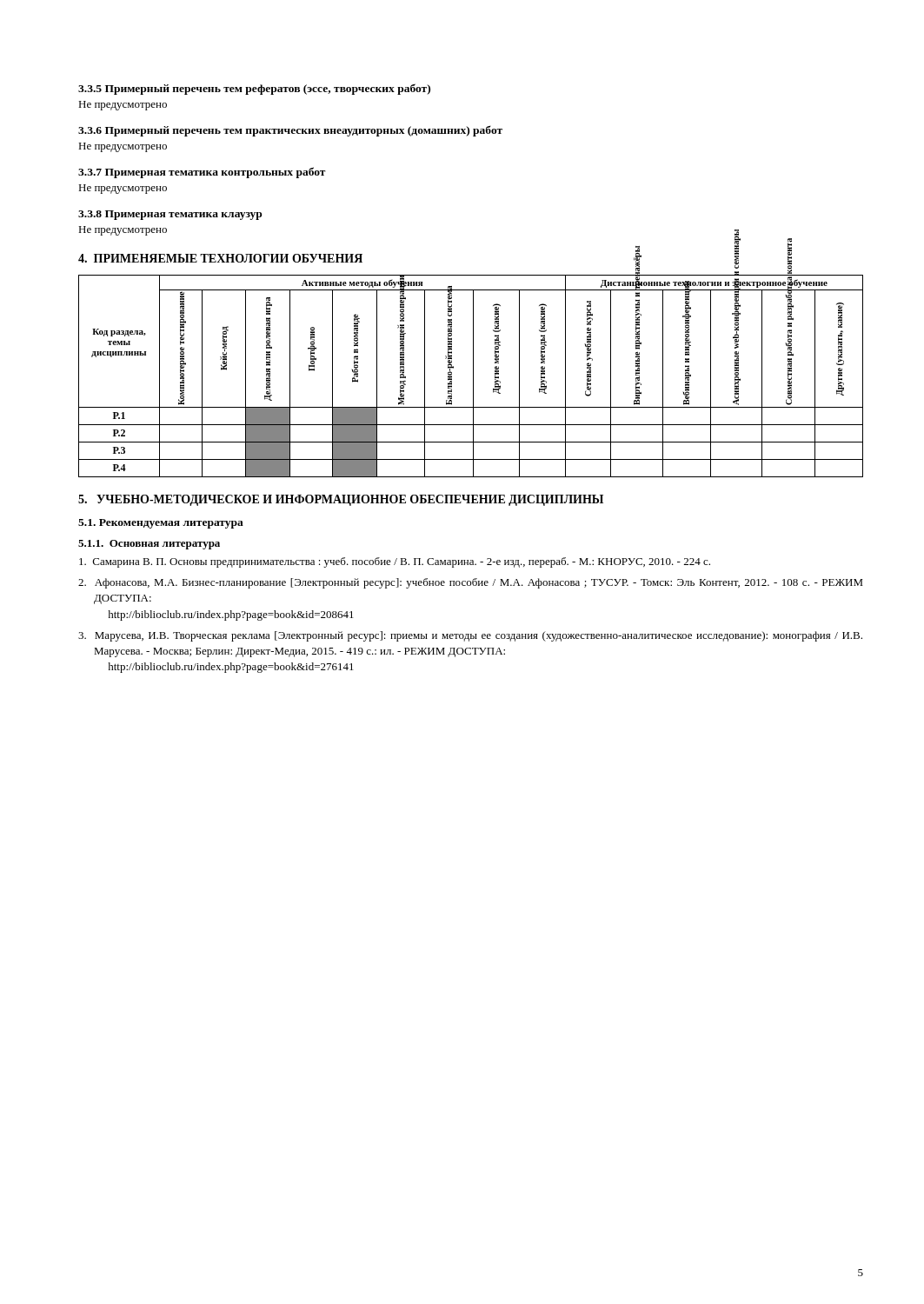Select the table that reads "Другие (указать, какие)"
This screenshot has height=1304, width=924.
click(x=471, y=376)
